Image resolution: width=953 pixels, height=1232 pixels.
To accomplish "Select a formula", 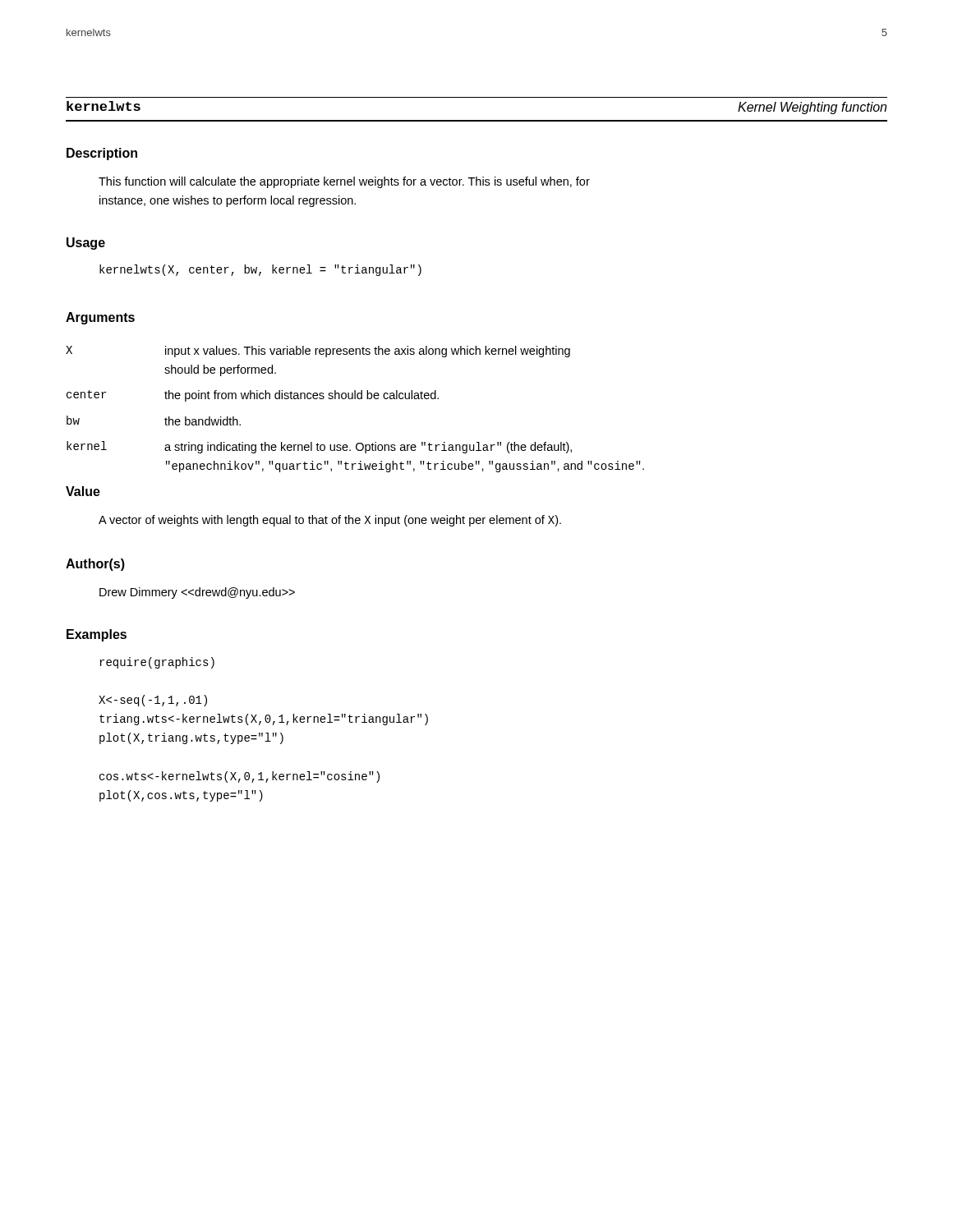I will tap(261, 270).
